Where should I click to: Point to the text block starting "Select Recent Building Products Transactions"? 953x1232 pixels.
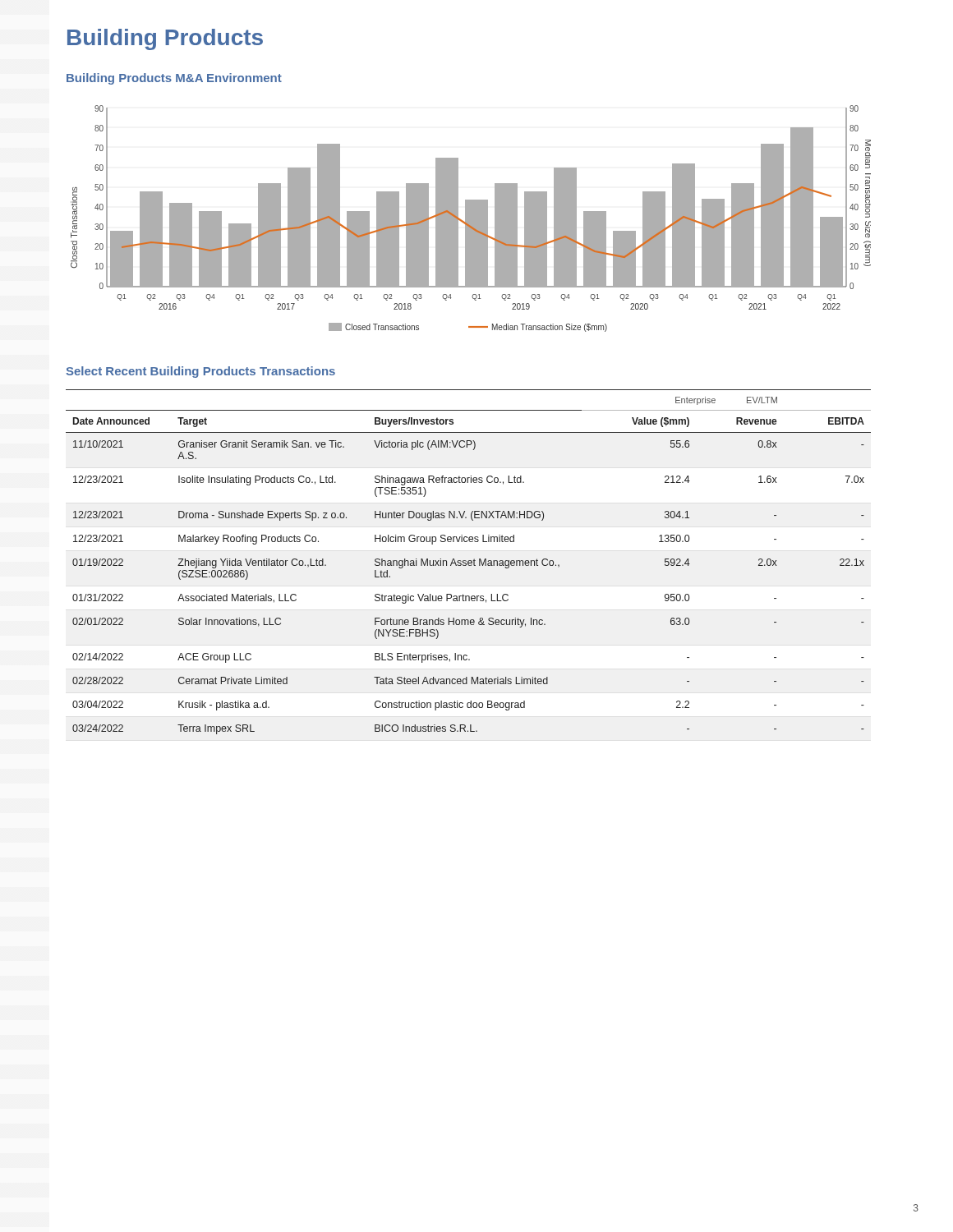201,371
